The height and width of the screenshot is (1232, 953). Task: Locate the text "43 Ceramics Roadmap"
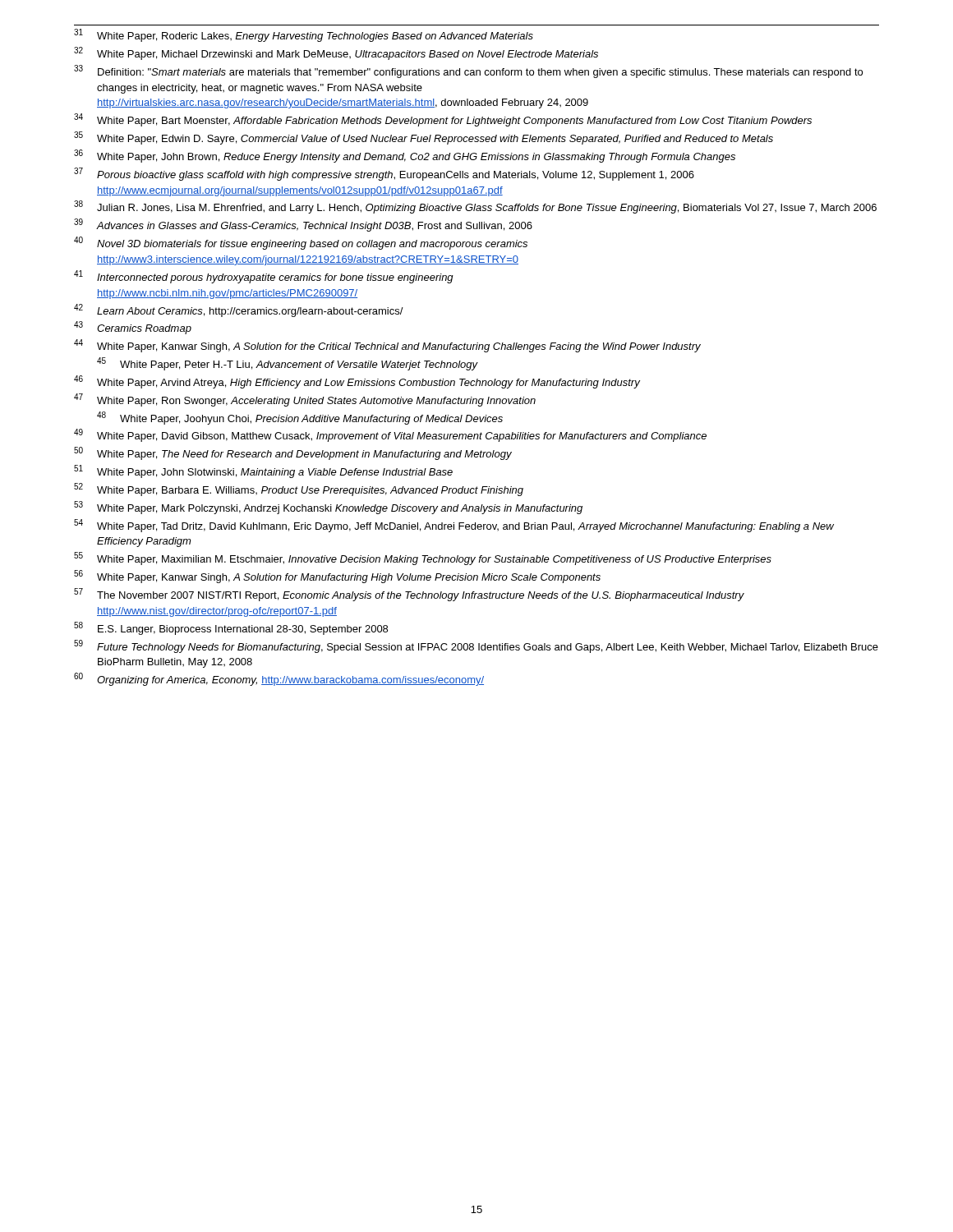click(133, 328)
